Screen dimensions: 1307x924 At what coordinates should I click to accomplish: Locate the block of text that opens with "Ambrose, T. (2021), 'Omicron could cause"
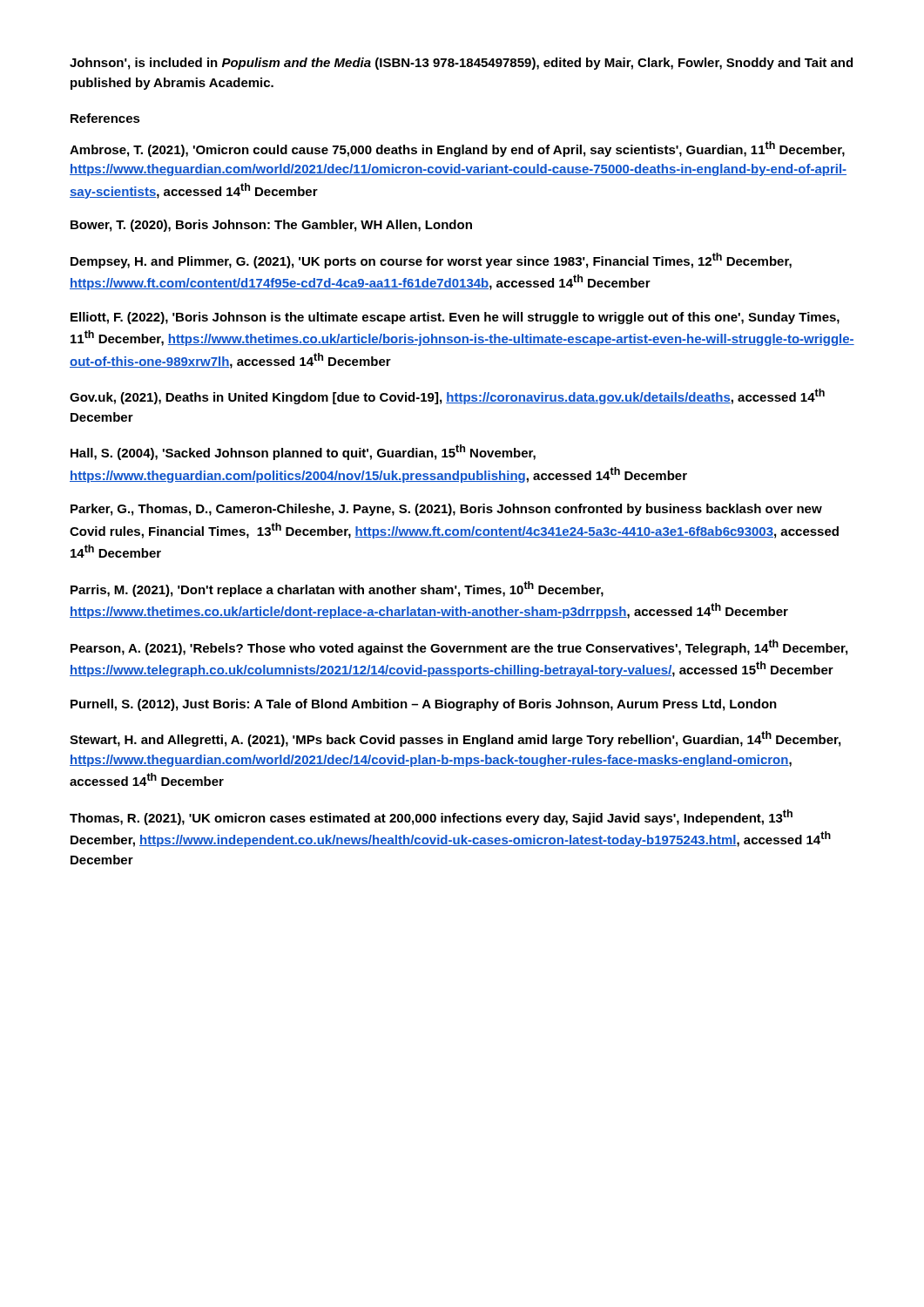[458, 169]
